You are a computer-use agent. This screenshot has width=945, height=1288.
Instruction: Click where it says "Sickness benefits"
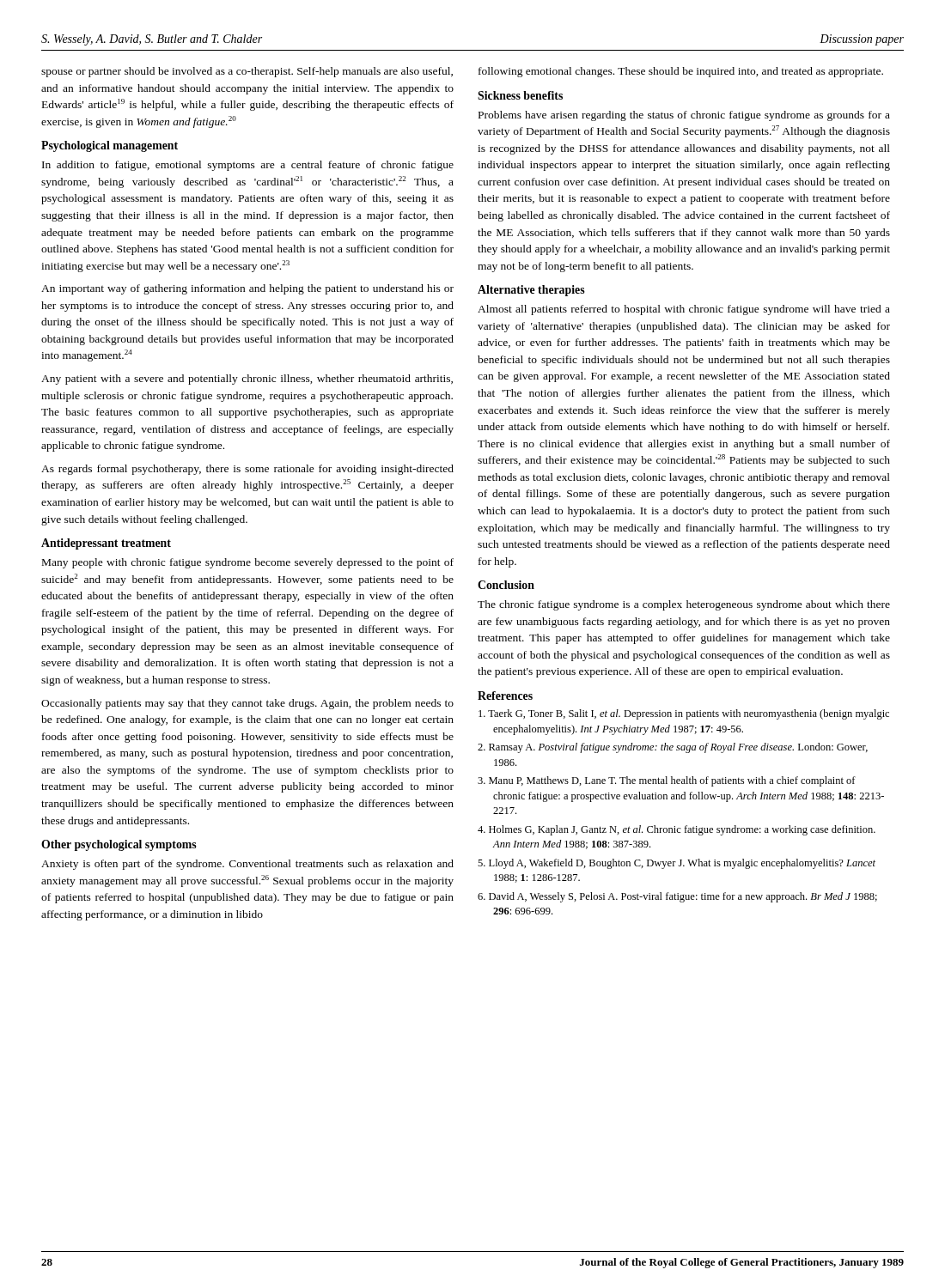520,95
